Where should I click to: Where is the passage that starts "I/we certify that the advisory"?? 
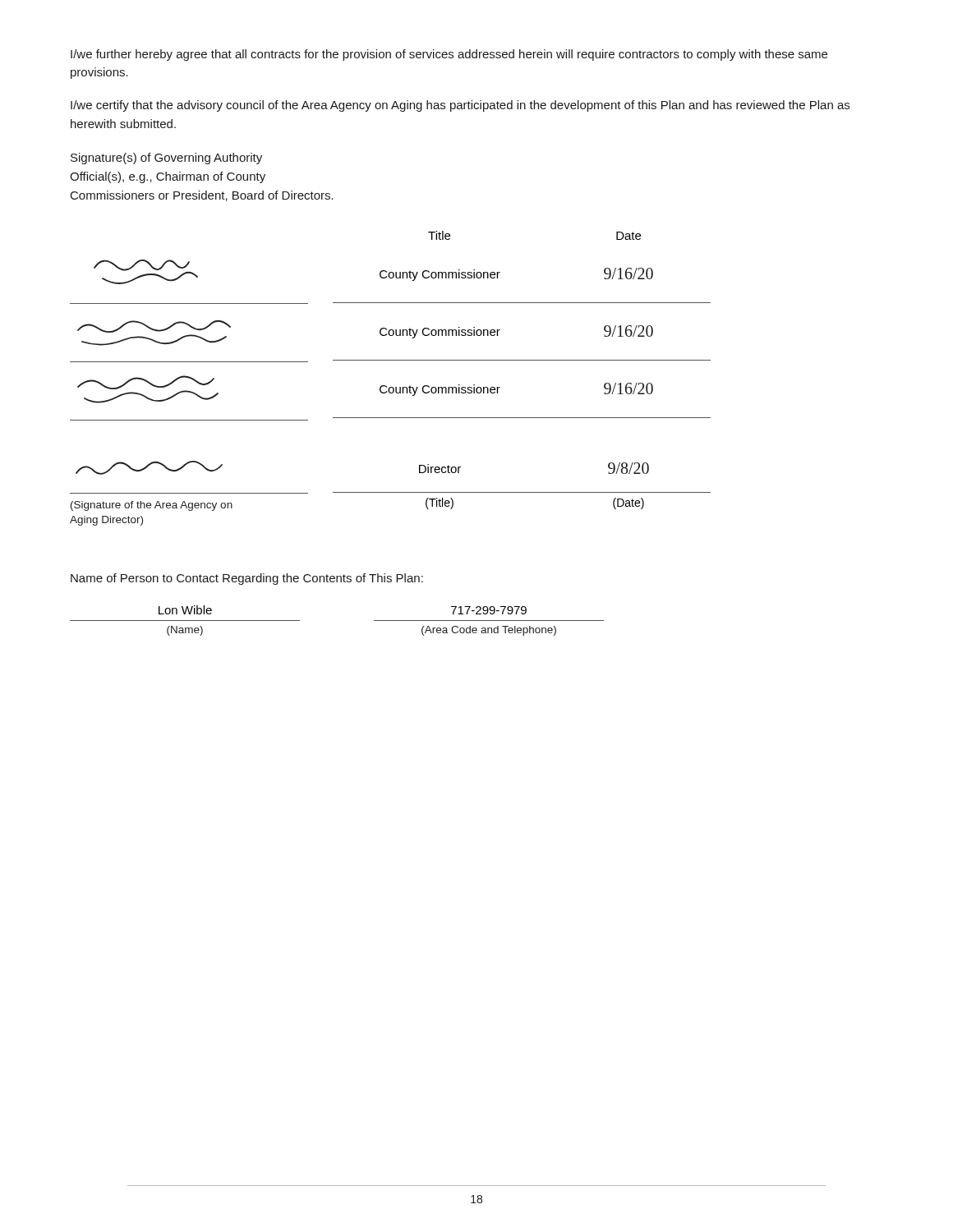click(460, 114)
